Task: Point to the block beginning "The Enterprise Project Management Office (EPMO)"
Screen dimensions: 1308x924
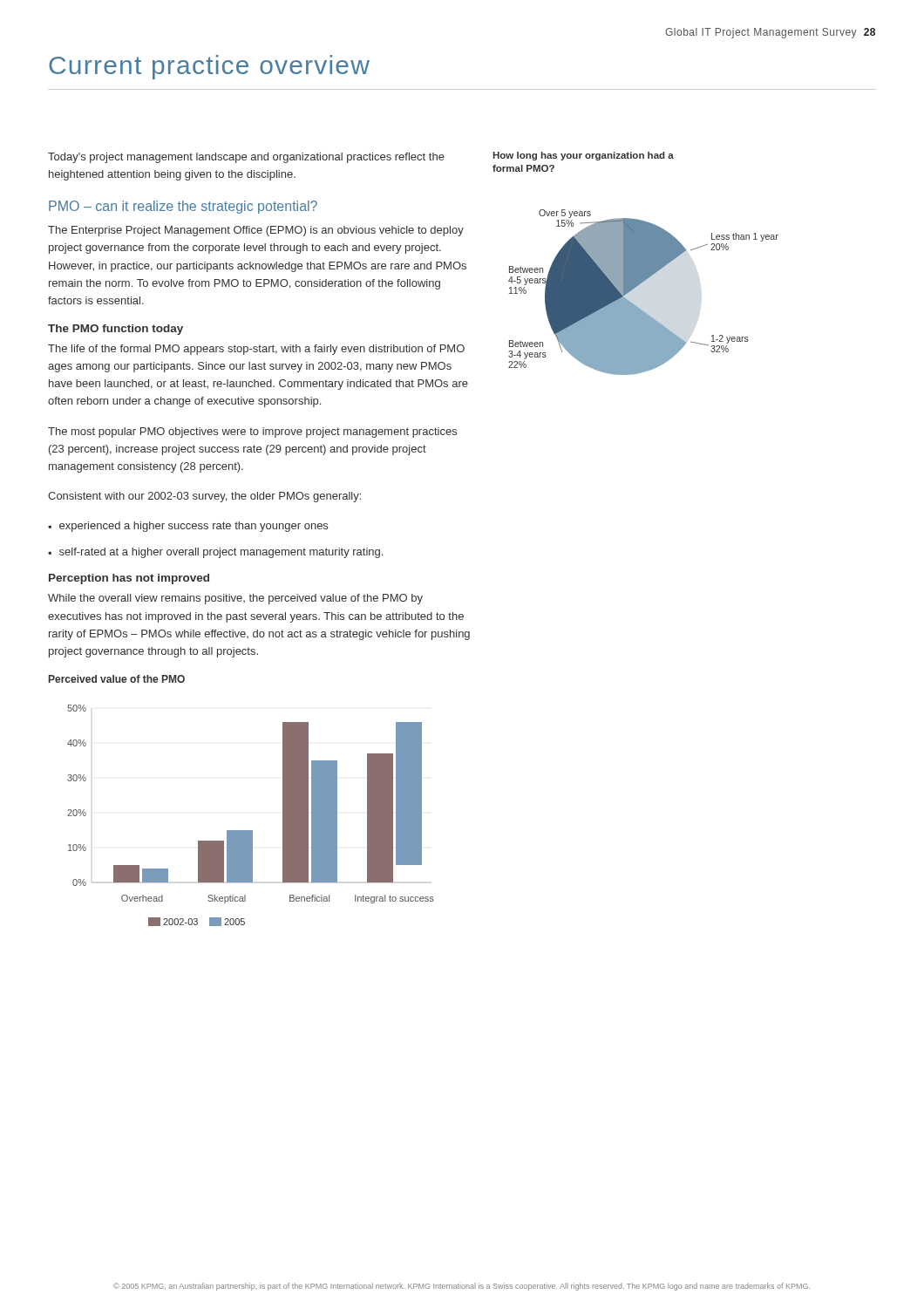Action: (262, 266)
